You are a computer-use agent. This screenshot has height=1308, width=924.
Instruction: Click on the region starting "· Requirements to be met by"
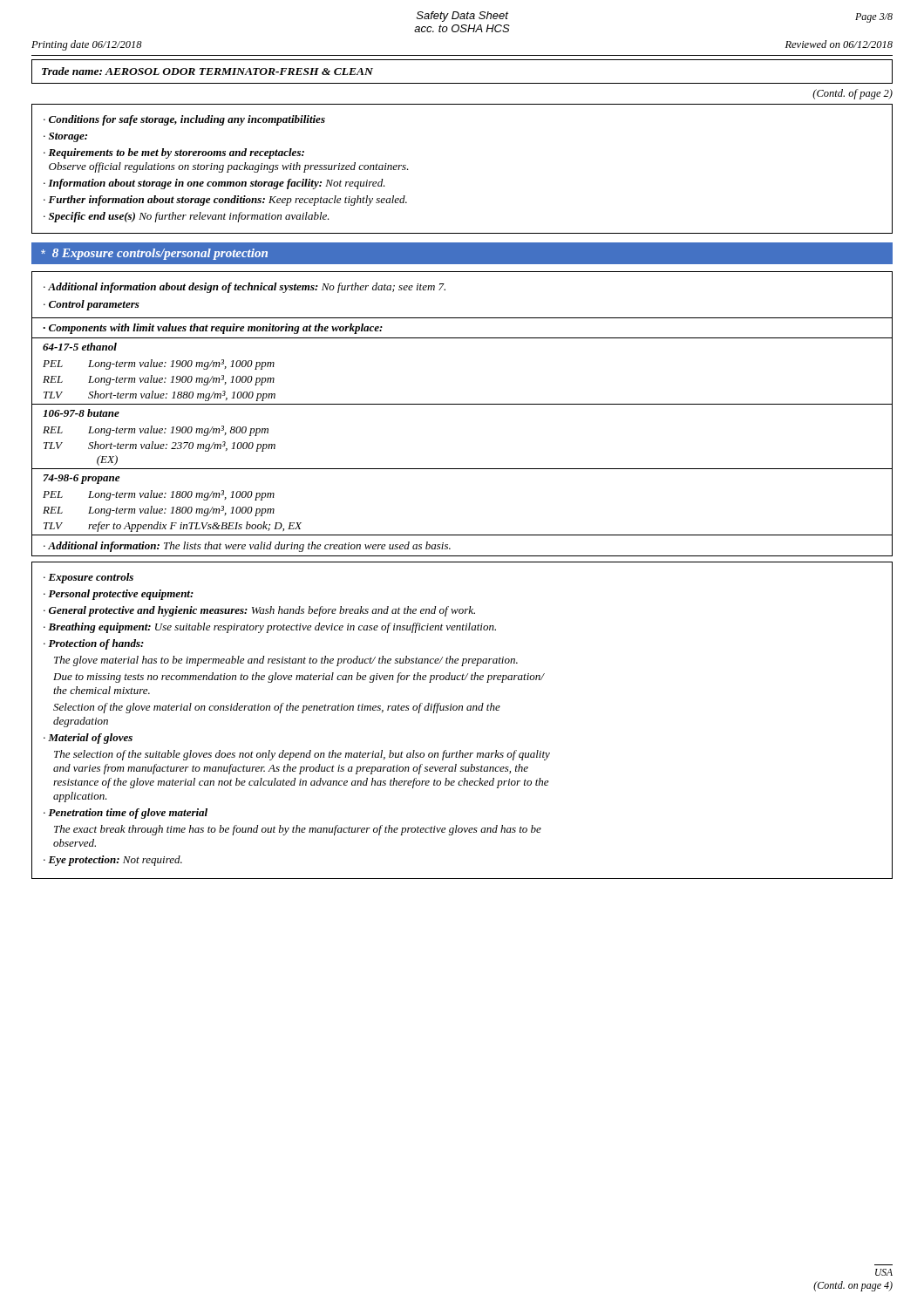[226, 159]
